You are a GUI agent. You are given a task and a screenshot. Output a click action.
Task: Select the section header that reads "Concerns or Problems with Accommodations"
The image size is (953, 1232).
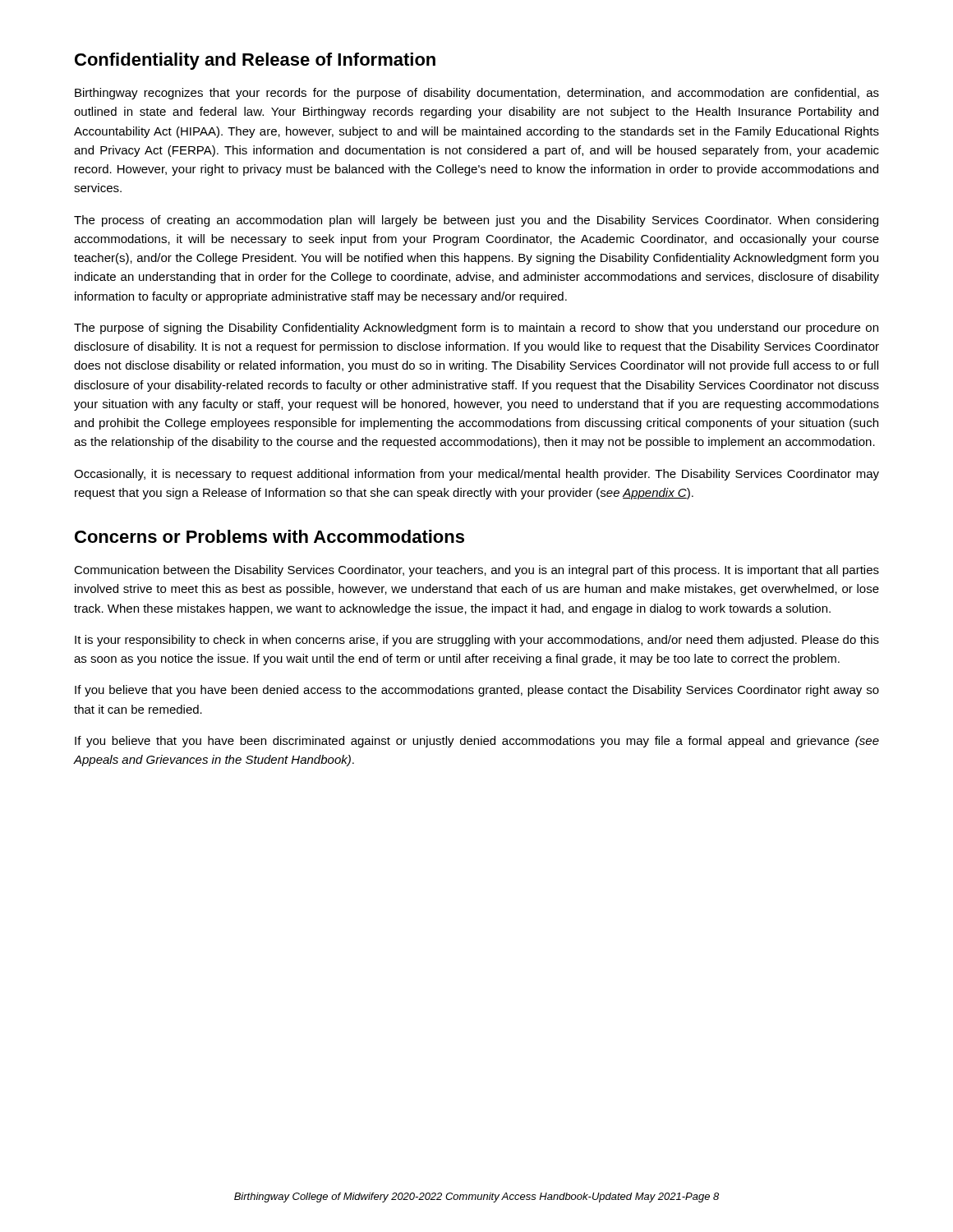click(269, 537)
